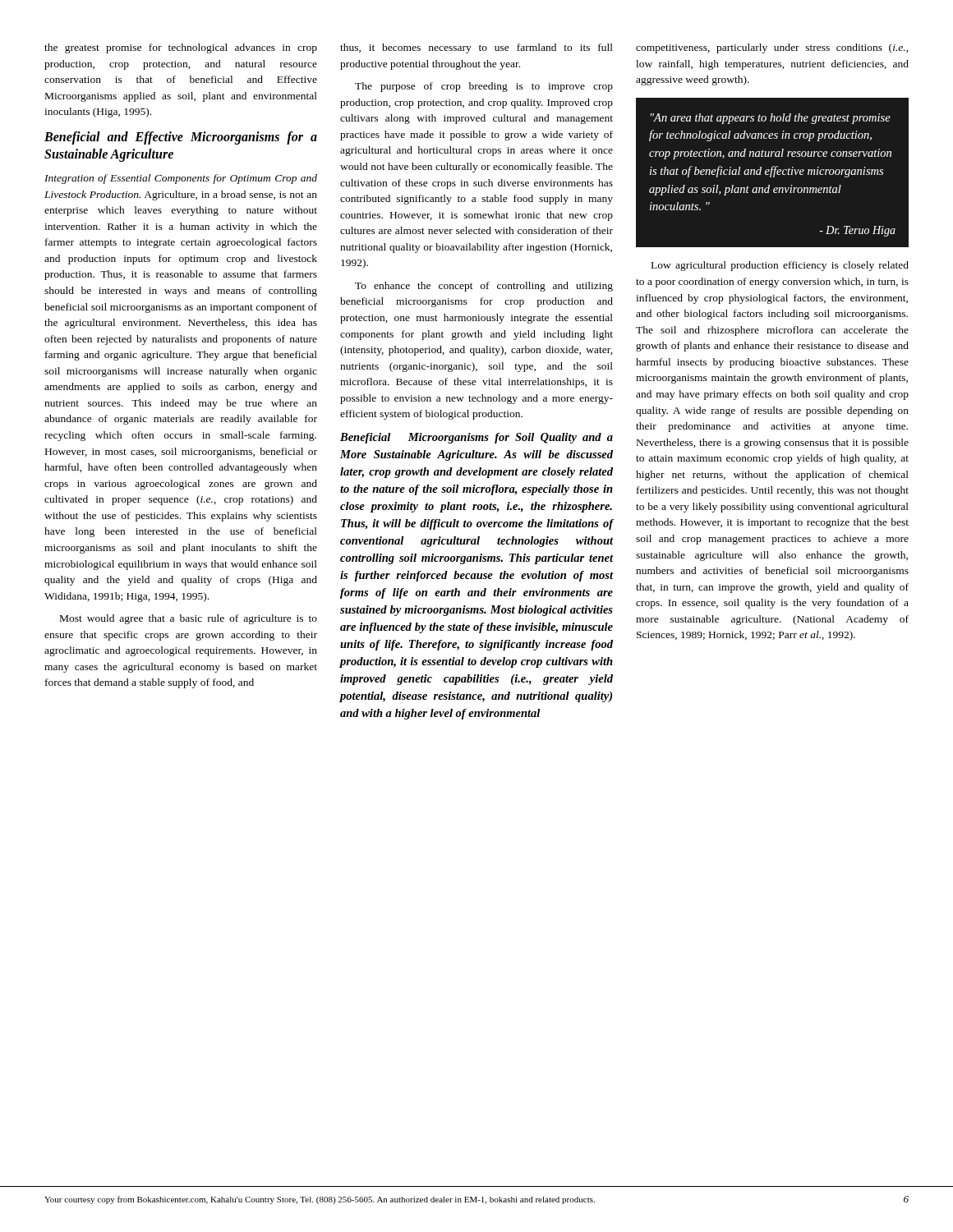Click on the block starting "competitiveness, particularly under stress conditions"

coord(772,64)
